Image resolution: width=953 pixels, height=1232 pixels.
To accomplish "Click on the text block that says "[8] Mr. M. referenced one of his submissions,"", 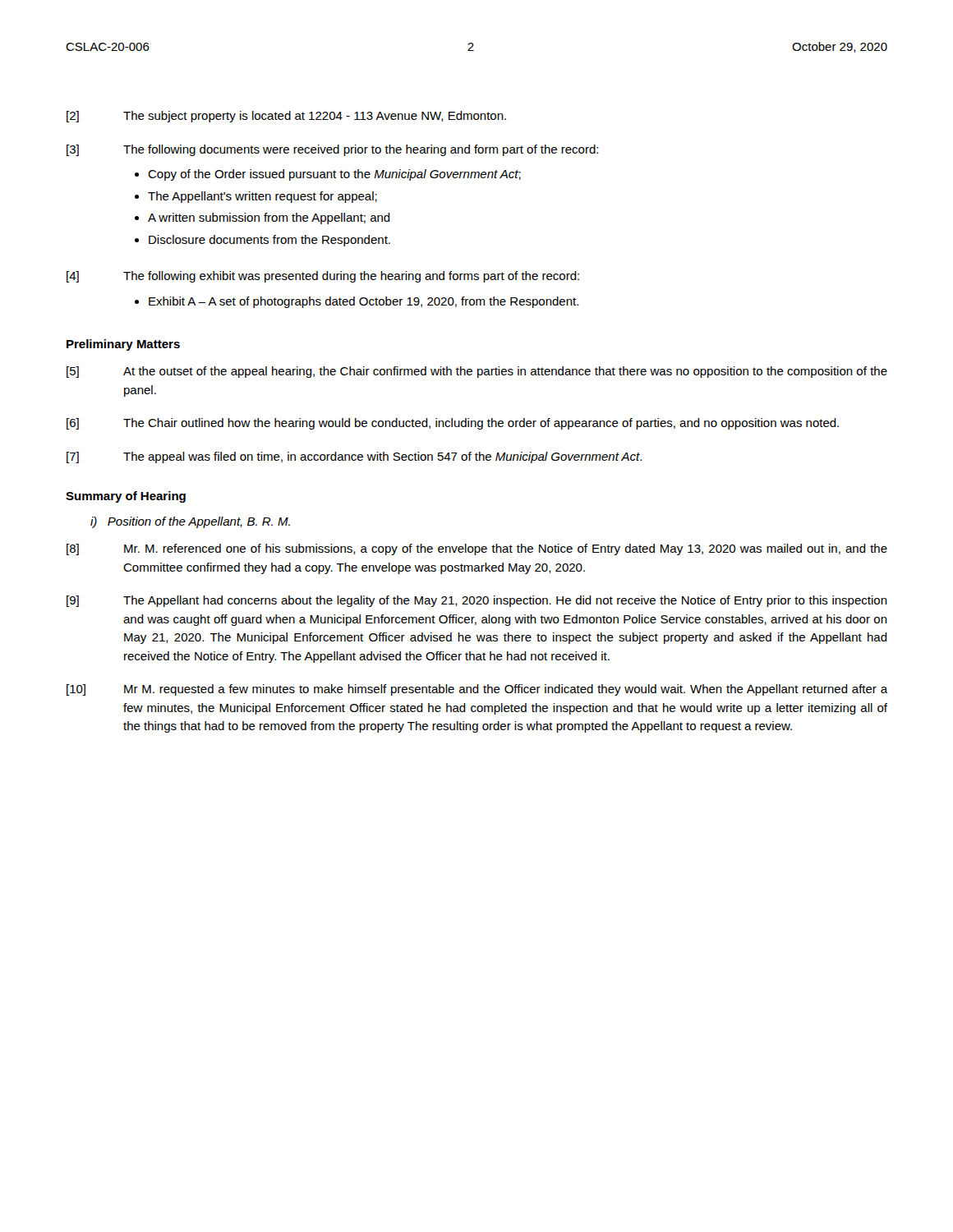I will pos(476,558).
